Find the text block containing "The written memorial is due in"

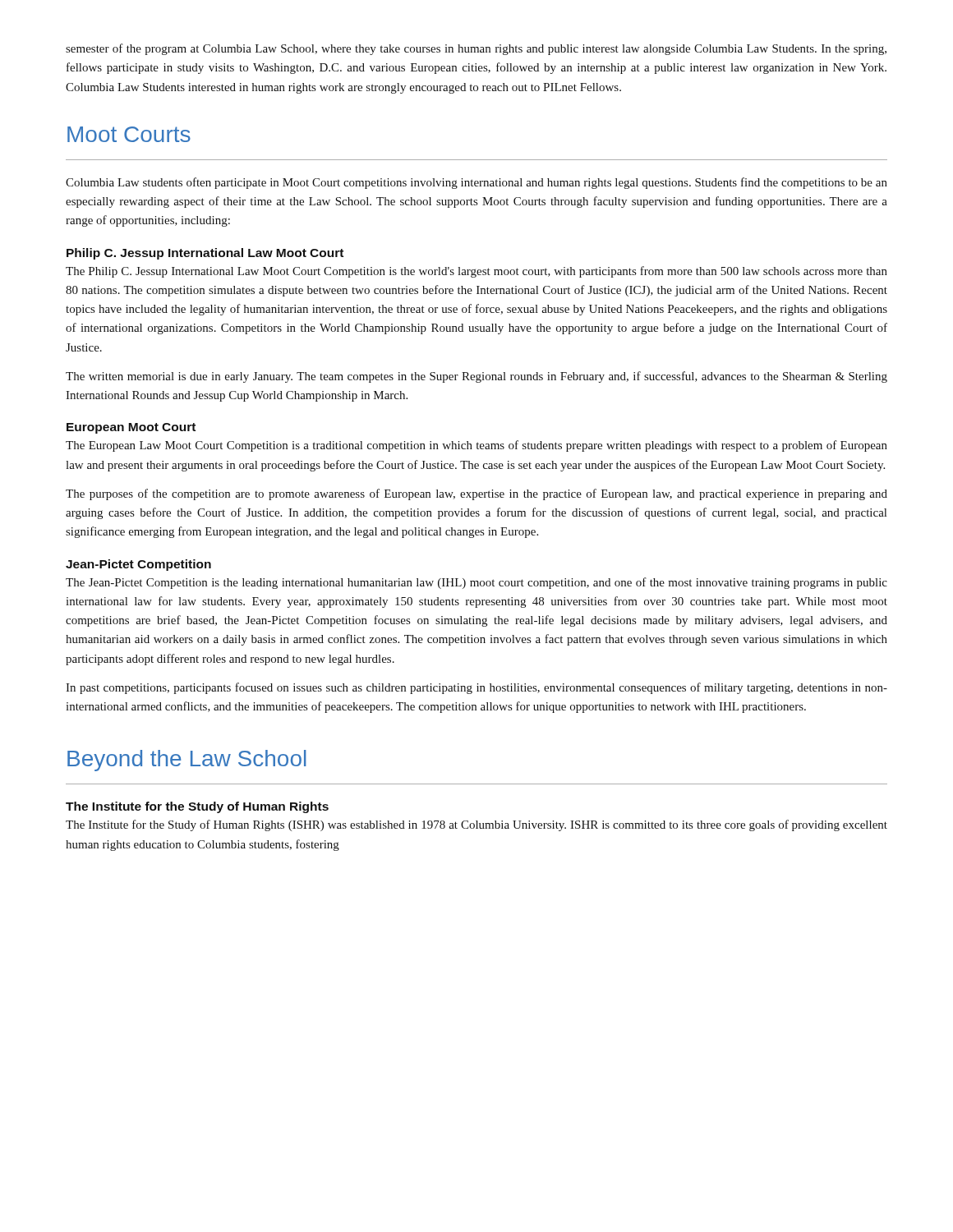click(x=476, y=385)
